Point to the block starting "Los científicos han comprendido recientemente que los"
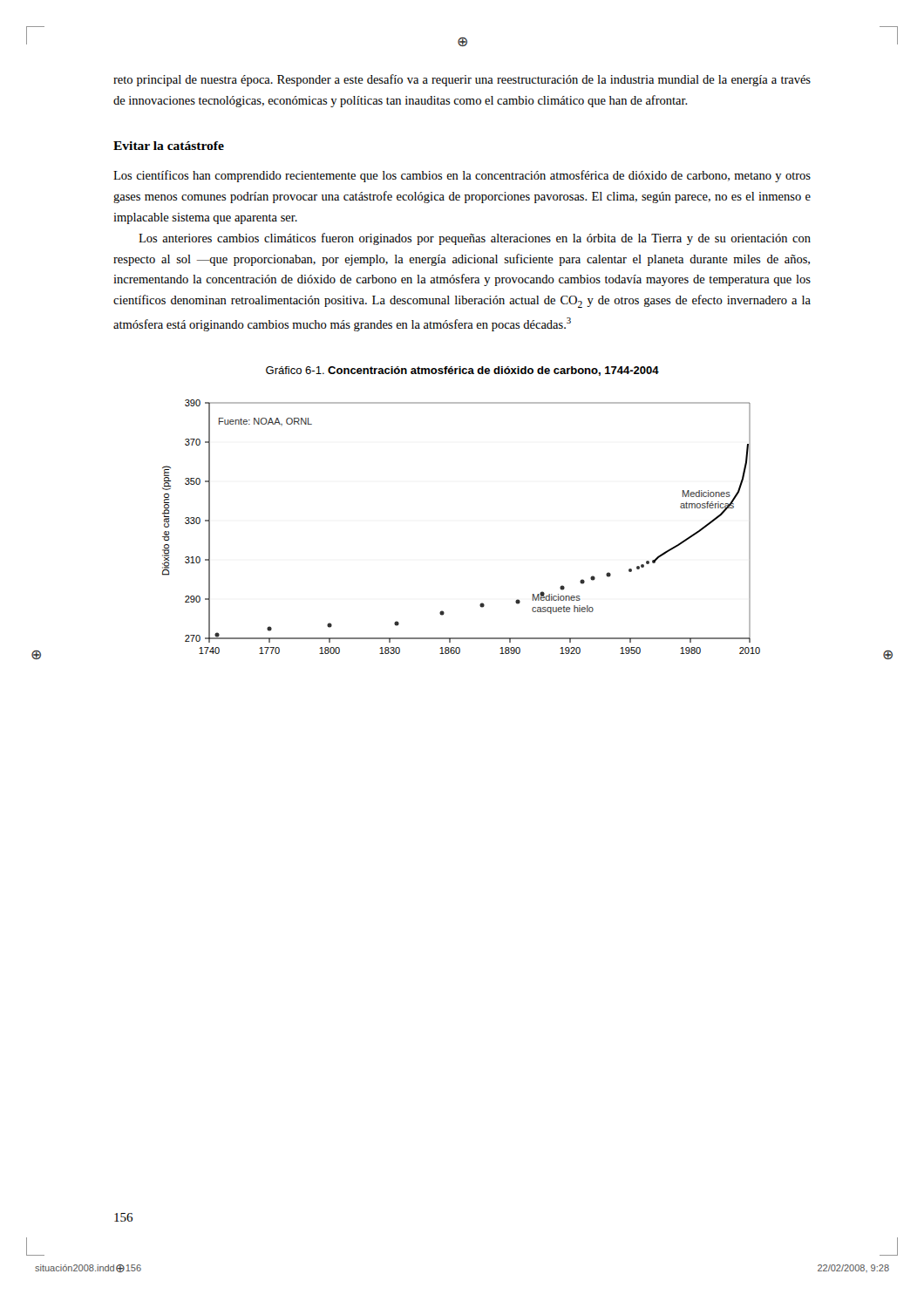Viewport: 924px width, 1308px height. tap(462, 251)
